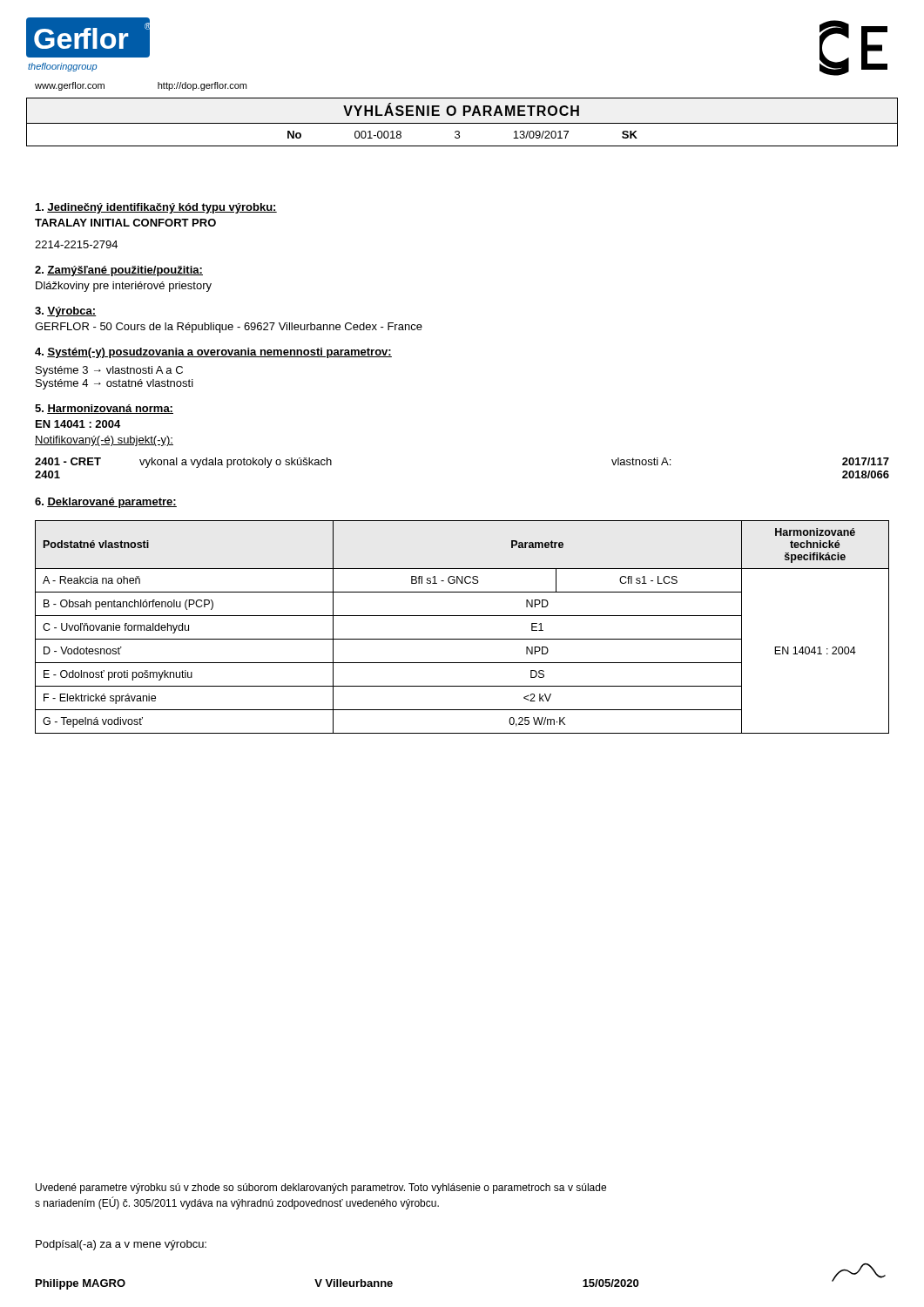Screen dimensions: 1307x924
Task: Navigate to the region starting "2. Zamýšľané použitie/použitia: Dlážkoviny pre"
Action: [119, 271]
